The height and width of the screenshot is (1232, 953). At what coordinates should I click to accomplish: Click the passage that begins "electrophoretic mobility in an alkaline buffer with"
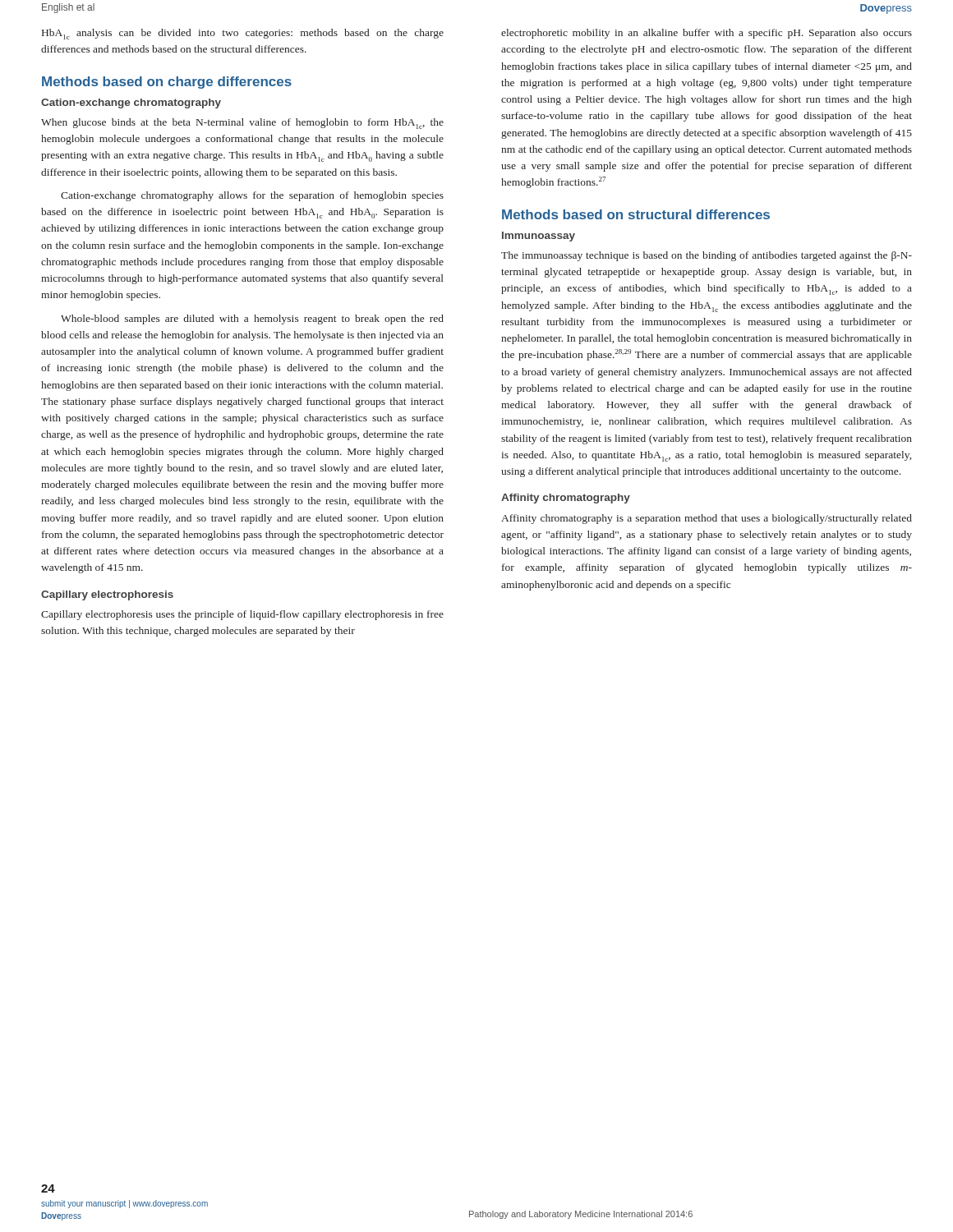[x=707, y=108]
